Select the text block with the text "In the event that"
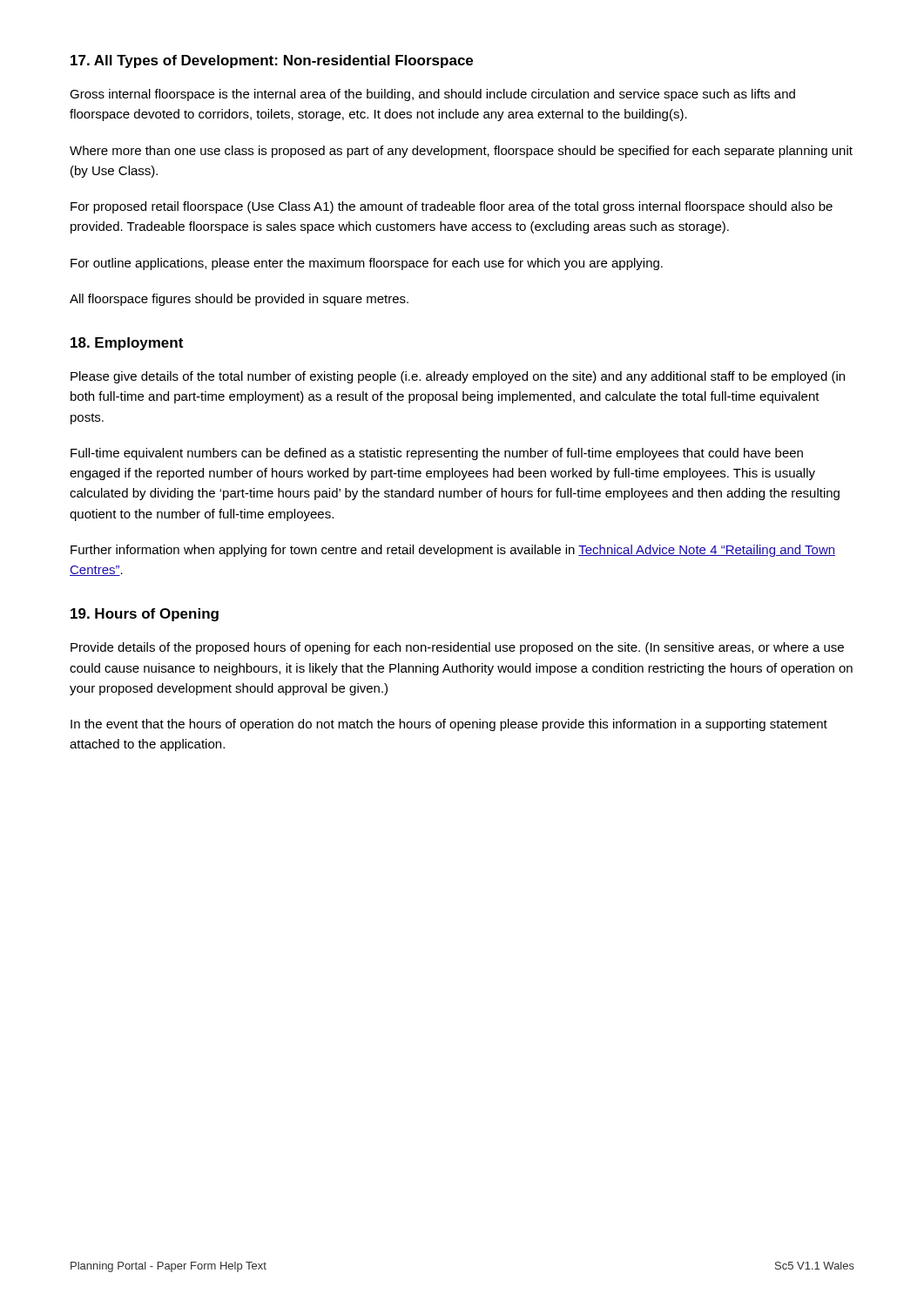 pyautogui.click(x=462, y=734)
